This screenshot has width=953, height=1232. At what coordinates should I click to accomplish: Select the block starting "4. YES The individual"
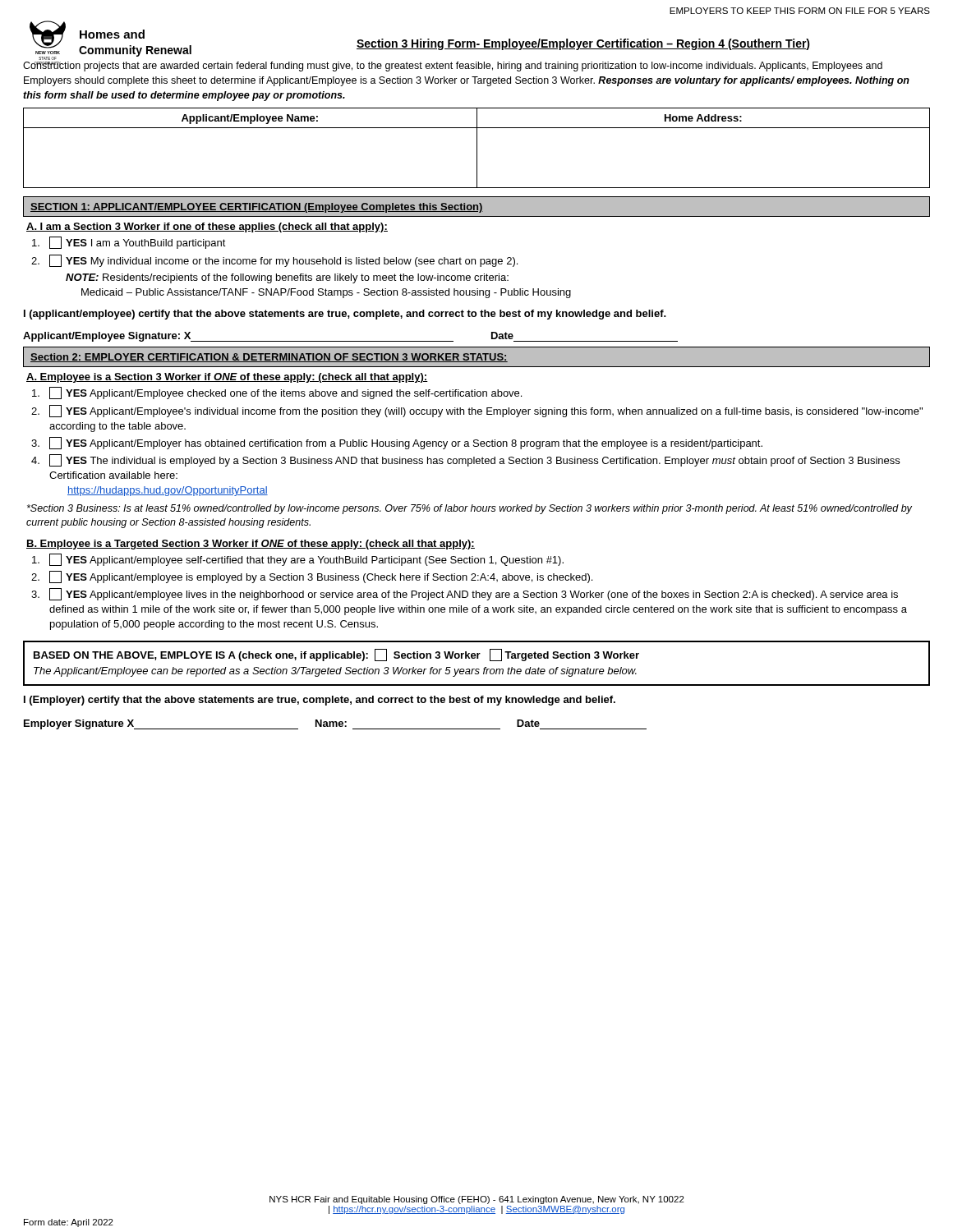tap(465, 460)
